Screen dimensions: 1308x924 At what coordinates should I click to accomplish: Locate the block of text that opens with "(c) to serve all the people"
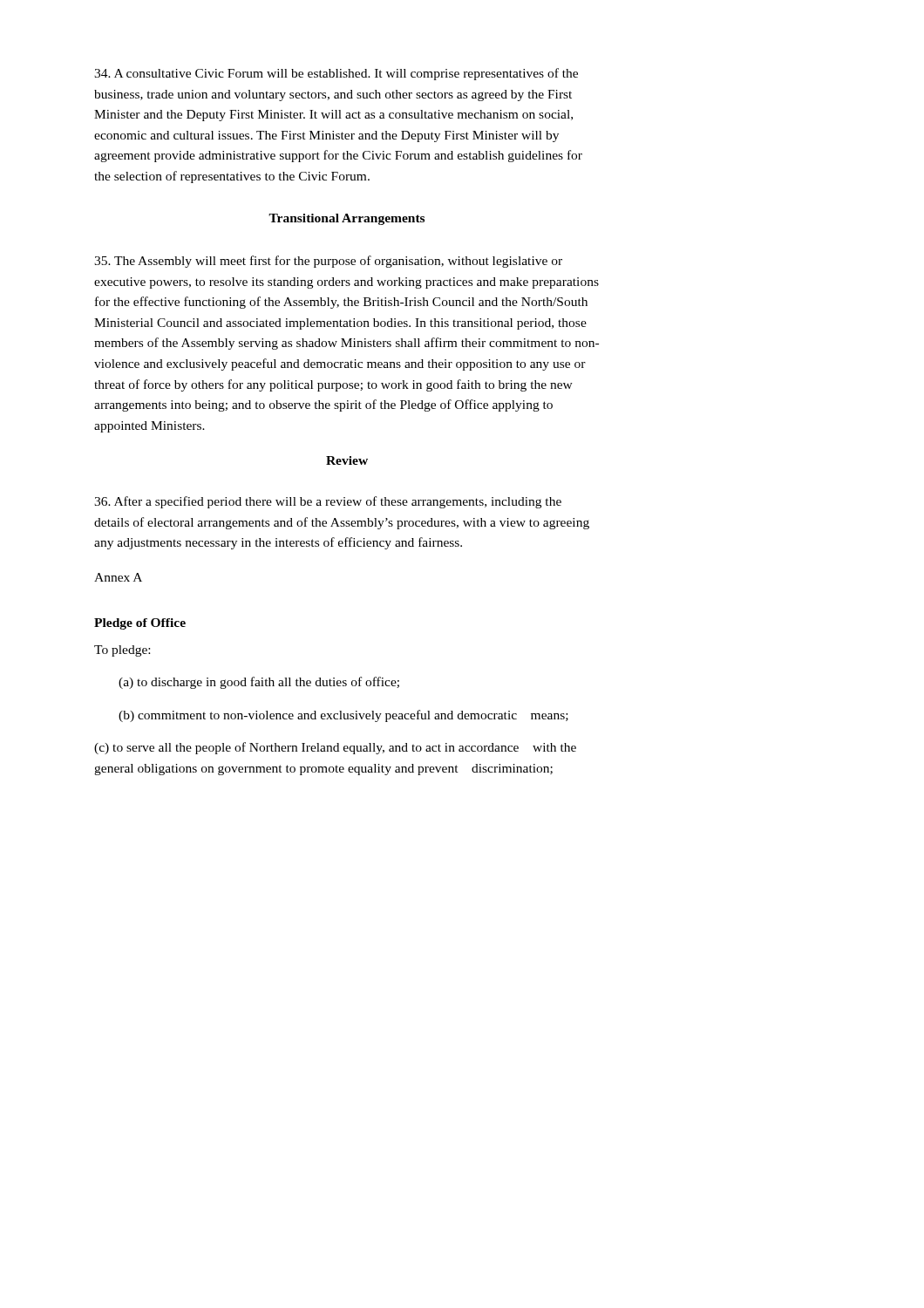coord(335,758)
